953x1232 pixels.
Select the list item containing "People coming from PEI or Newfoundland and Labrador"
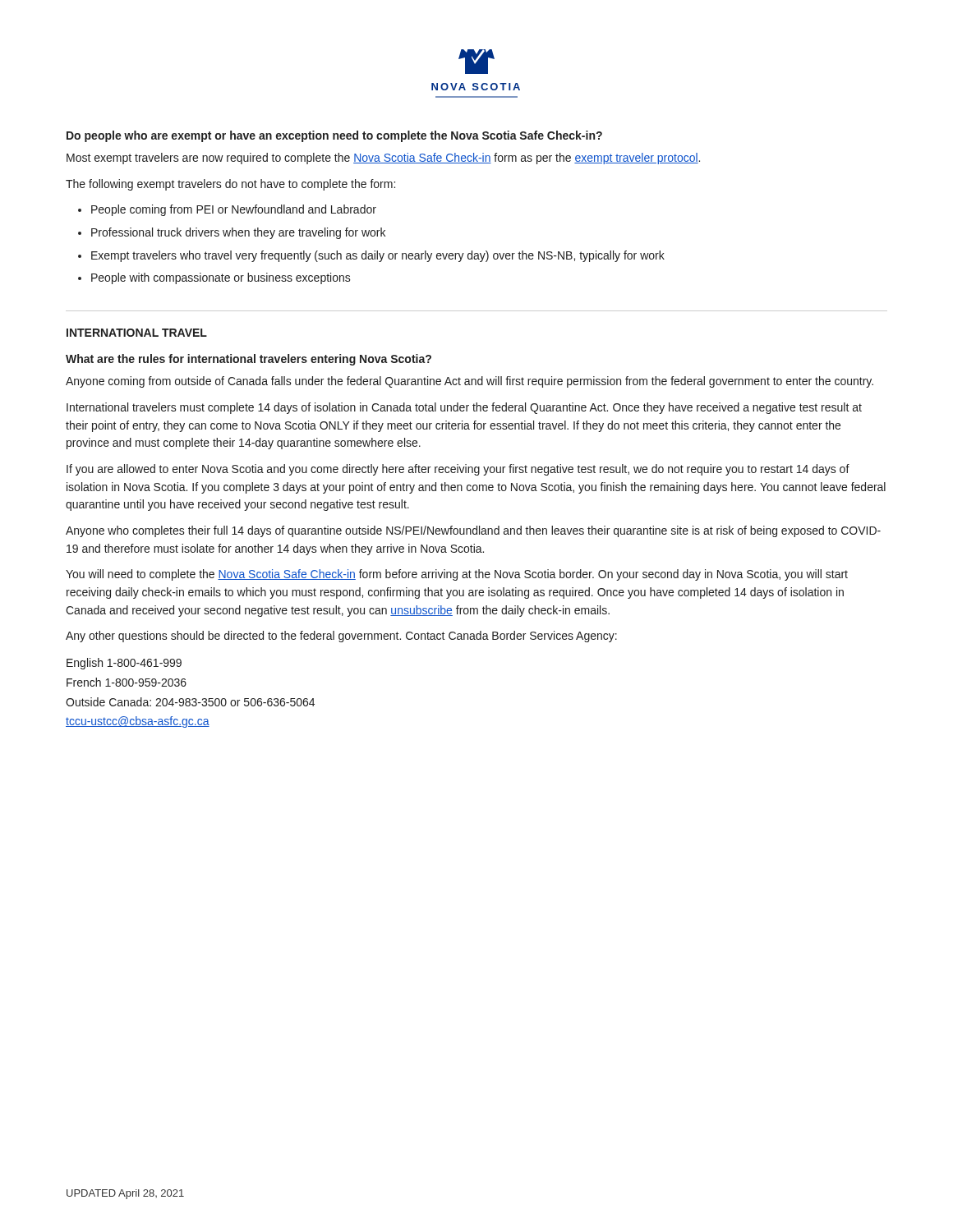(233, 210)
